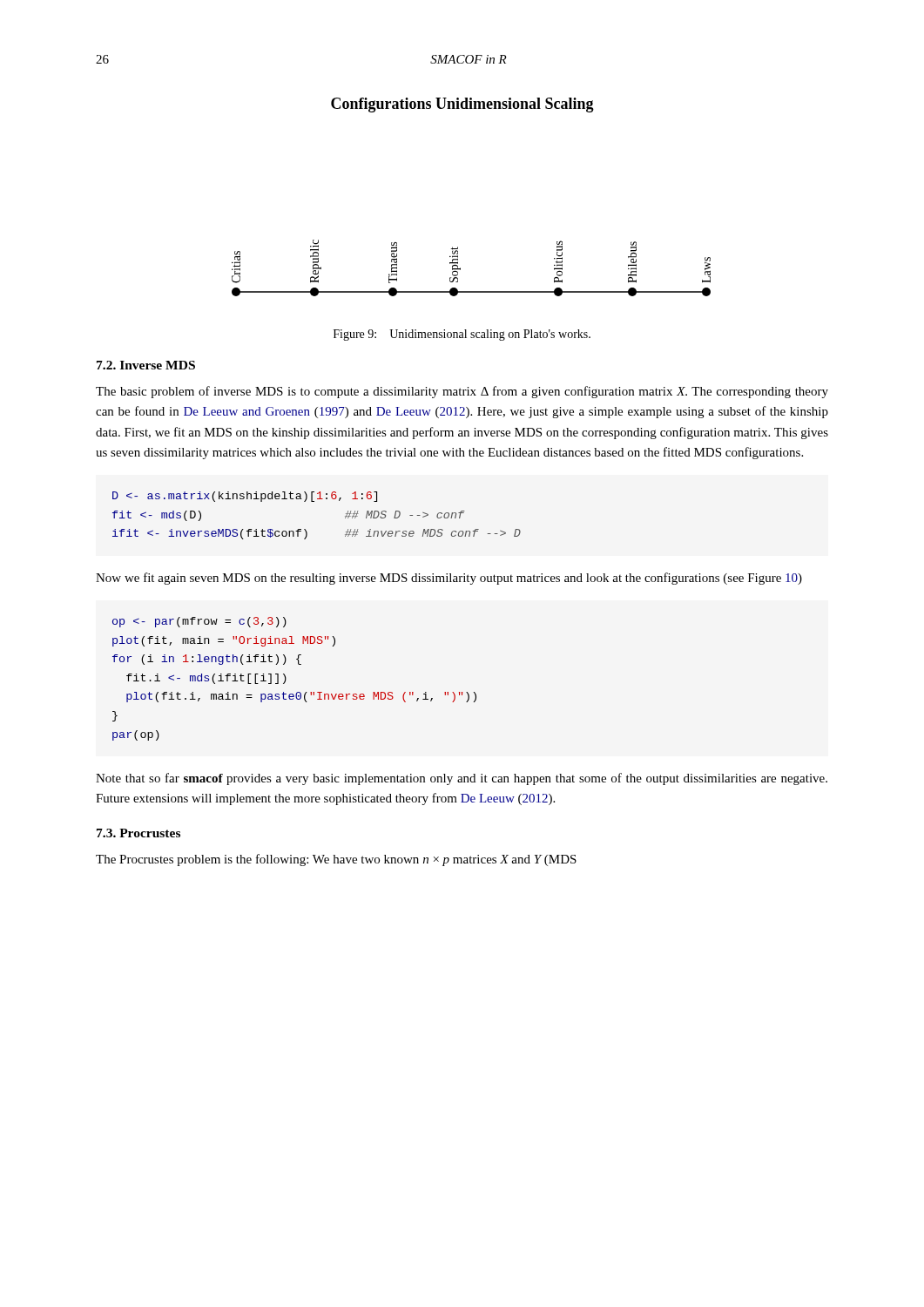Find the block on this page that starts "Note that so far"
Image resolution: width=924 pixels, height=1307 pixels.
(x=462, y=788)
